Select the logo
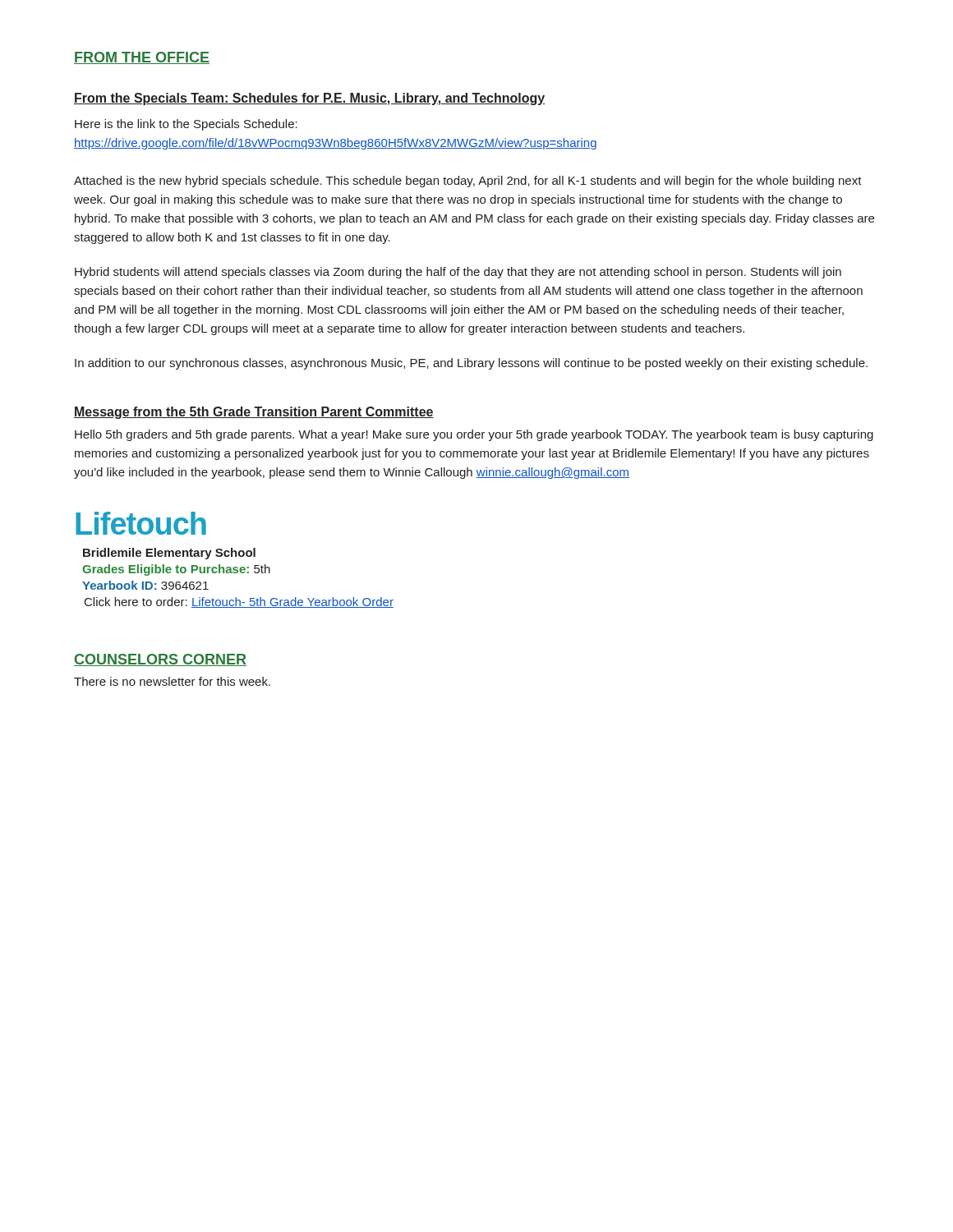The image size is (953, 1232). pos(476,524)
